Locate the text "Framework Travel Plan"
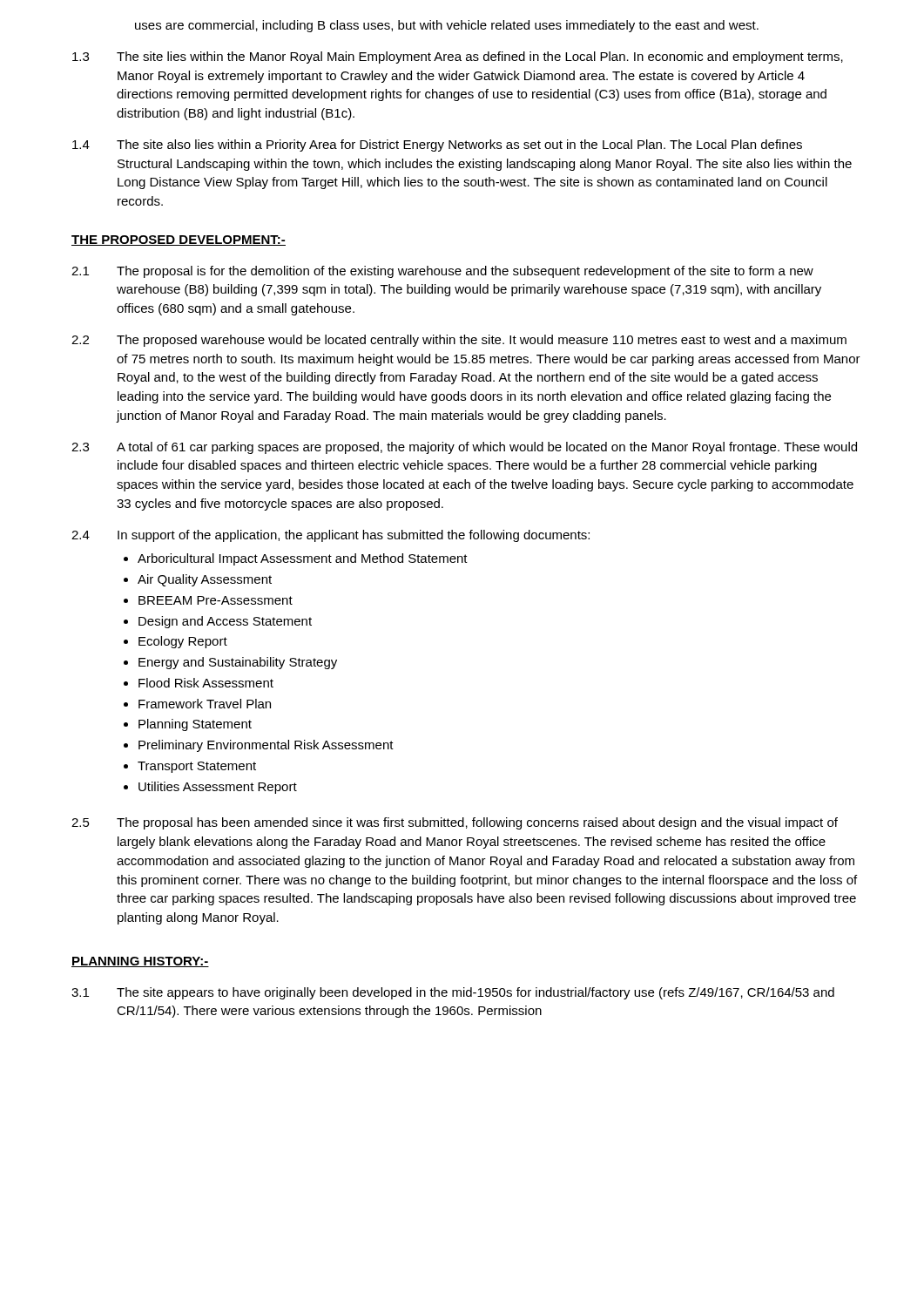Image resolution: width=924 pixels, height=1307 pixels. click(x=205, y=703)
